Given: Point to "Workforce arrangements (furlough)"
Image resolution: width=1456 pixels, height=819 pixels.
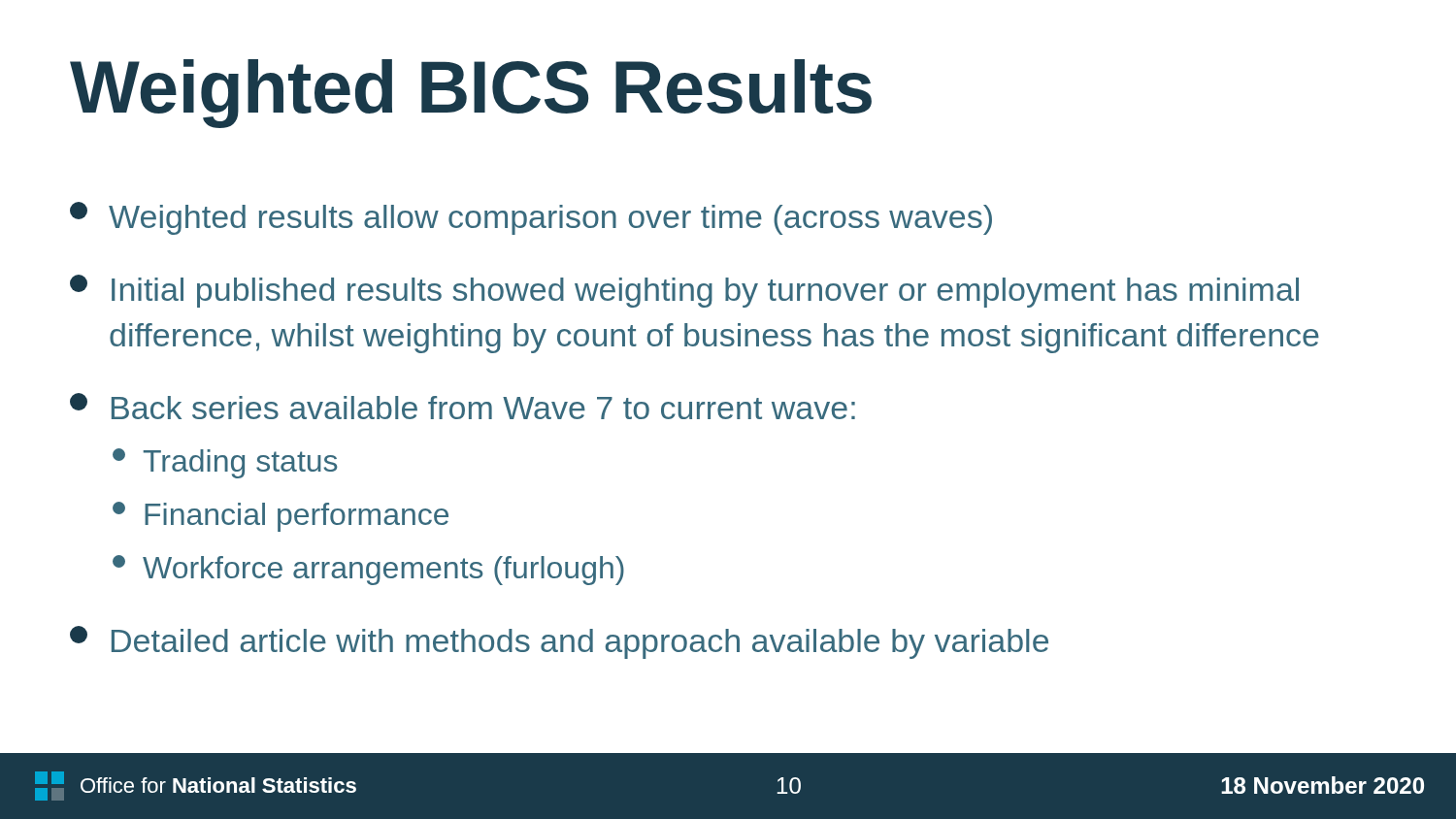Looking at the screenshot, I should 369,568.
